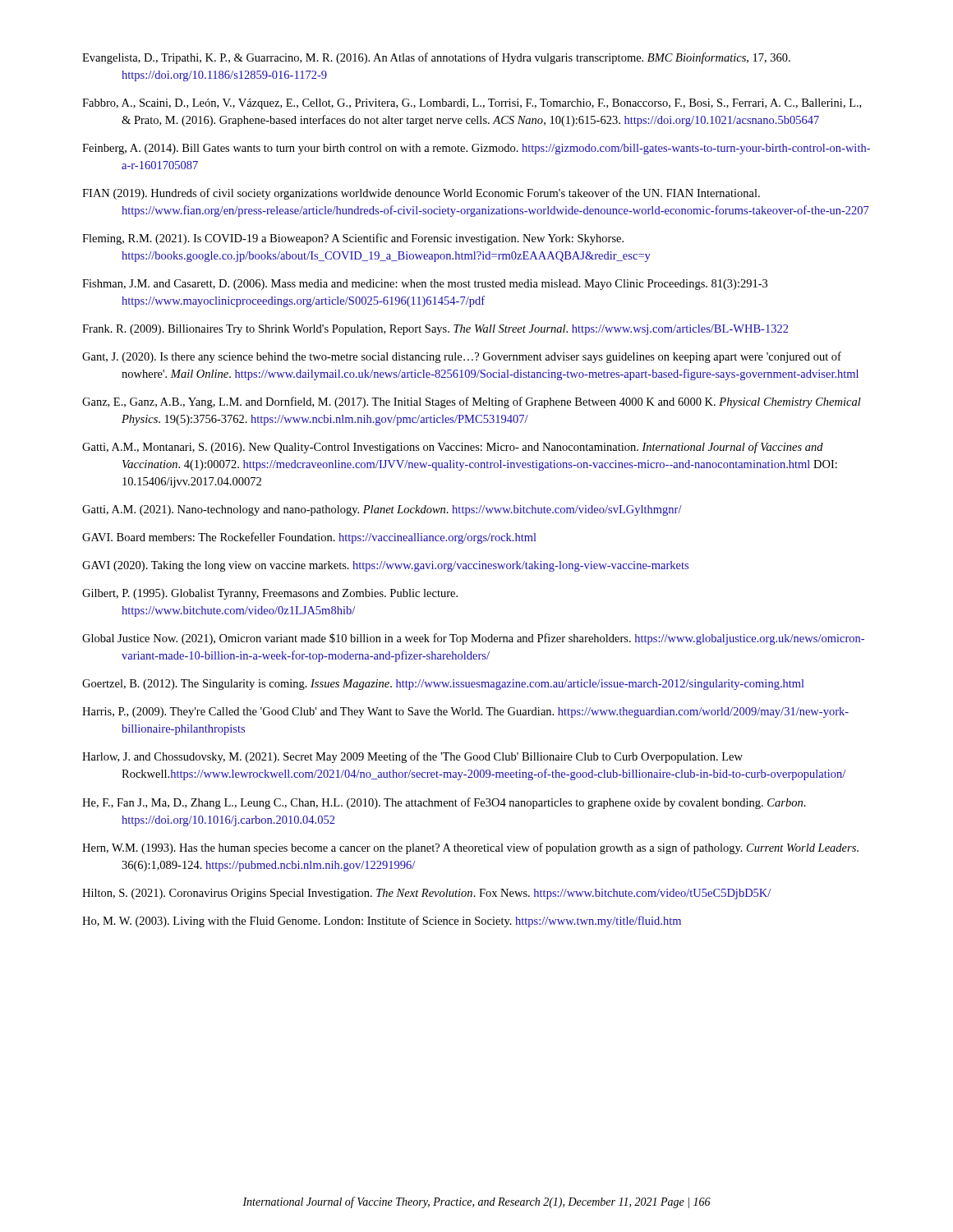
Task: Locate the text block starting "Hern, W.M. (1993)."
Action: click(x=476, y=856)
